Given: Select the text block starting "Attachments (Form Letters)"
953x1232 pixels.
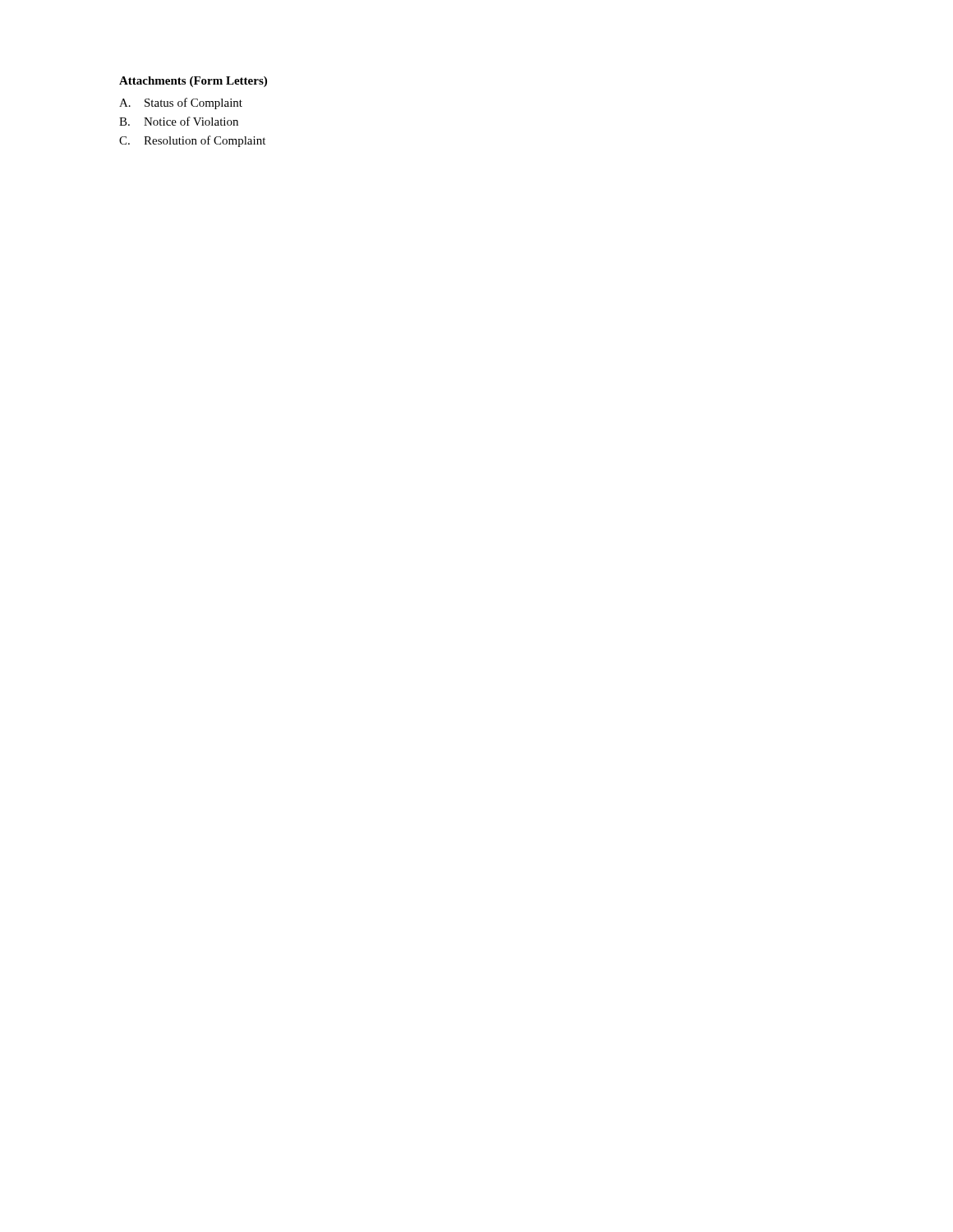Looking at the screenshot, I should pyautogui.click(x=193, y=81).
